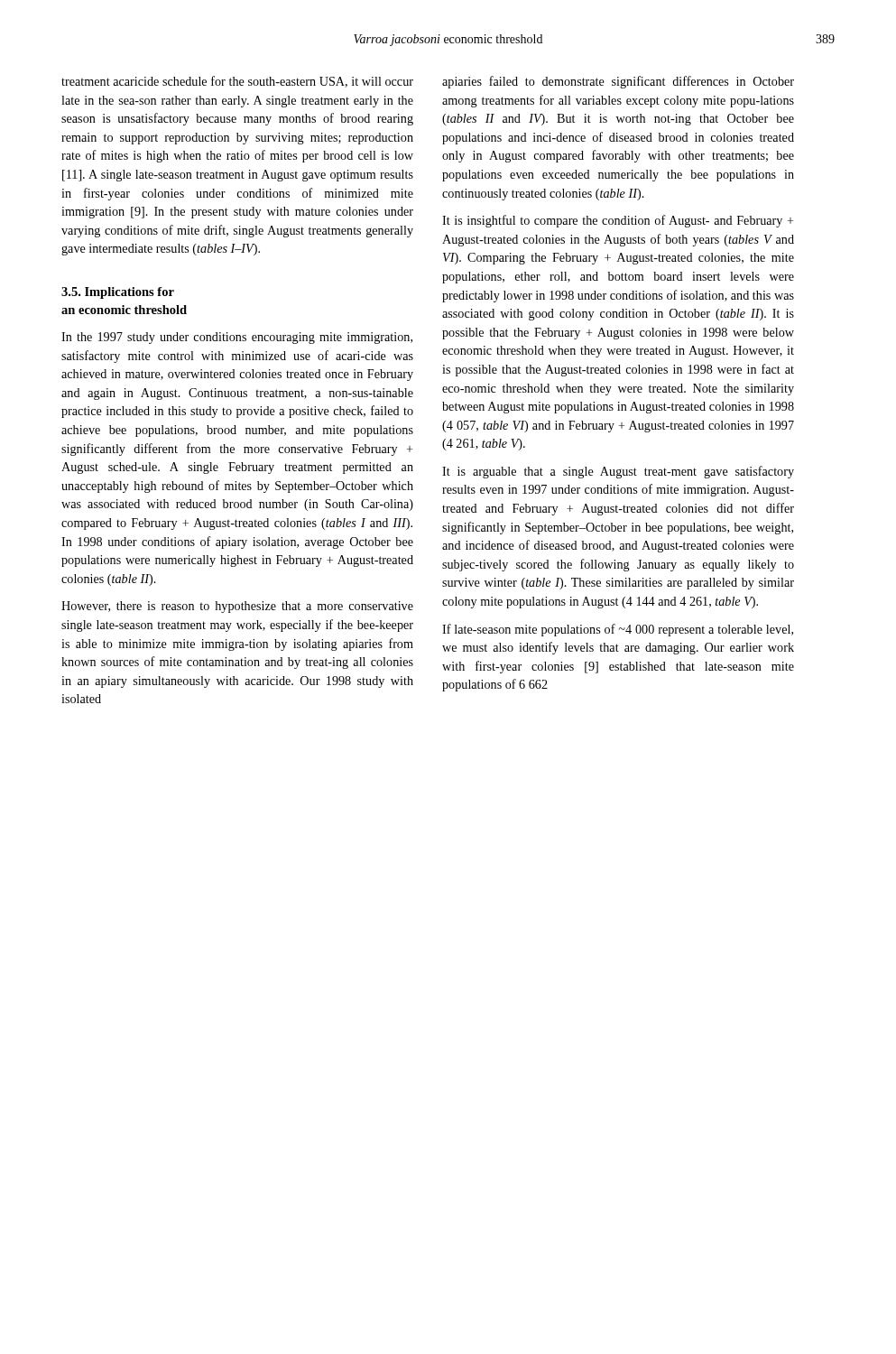The height and width of the screenshot is (1354, 896).
Task: Find the block on this page that starts "apiaries failed to demonstrate significant"
Action: pyautogui.click(x=618, y=137)
